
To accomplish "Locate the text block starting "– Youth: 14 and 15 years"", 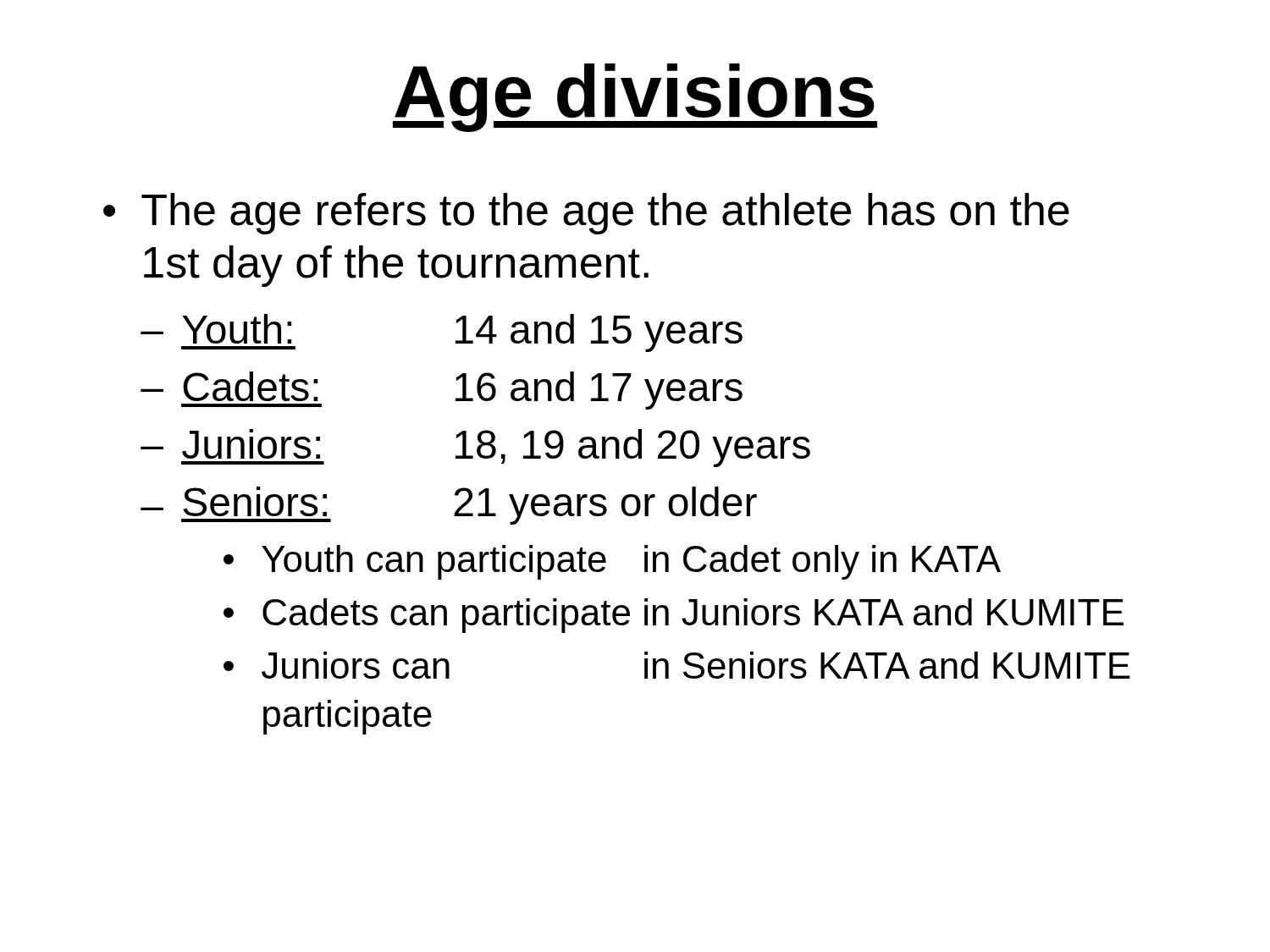I will pyautogui.click(x=442, y=330).
